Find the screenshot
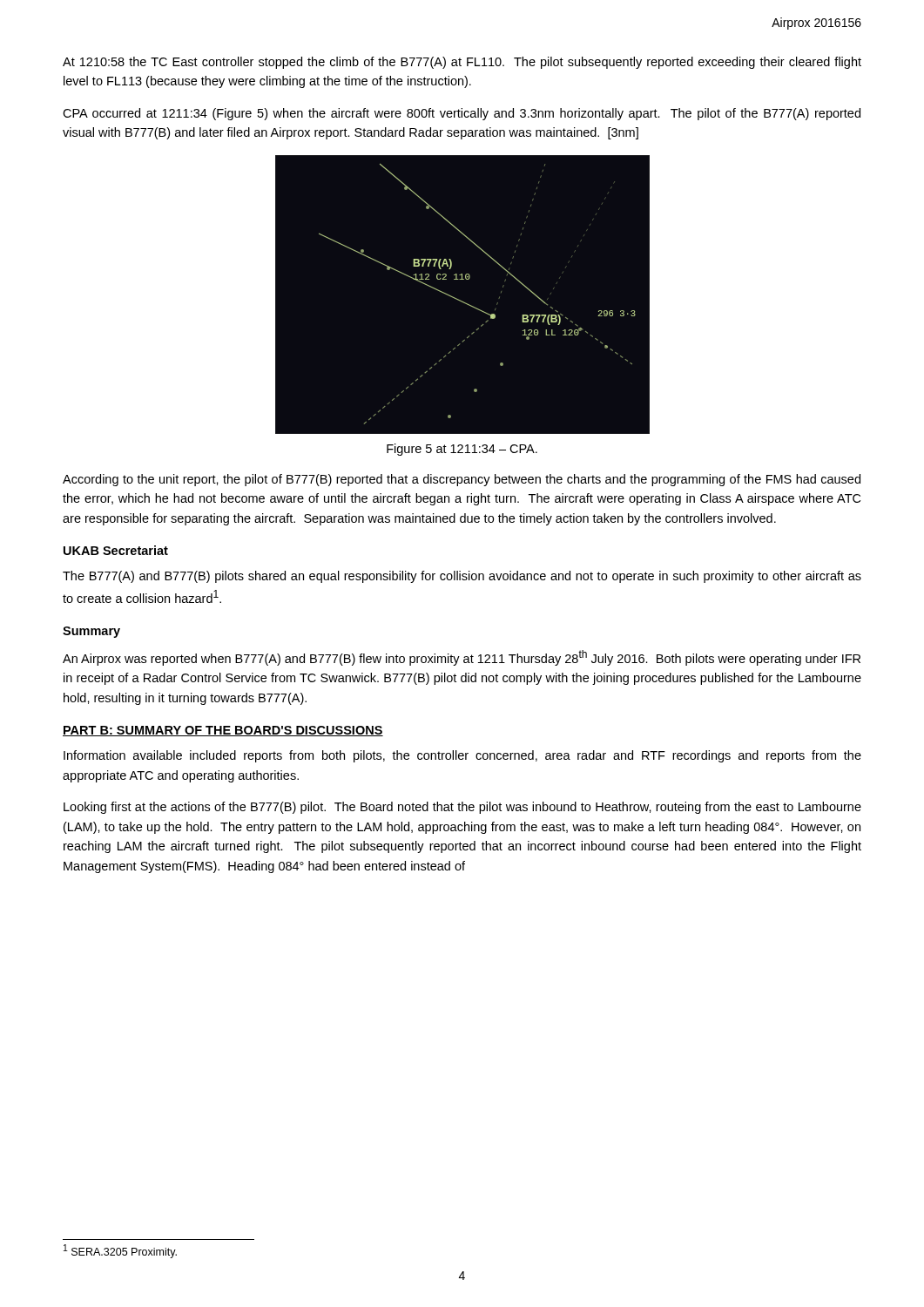924x1307 pixels. (462, 296)
